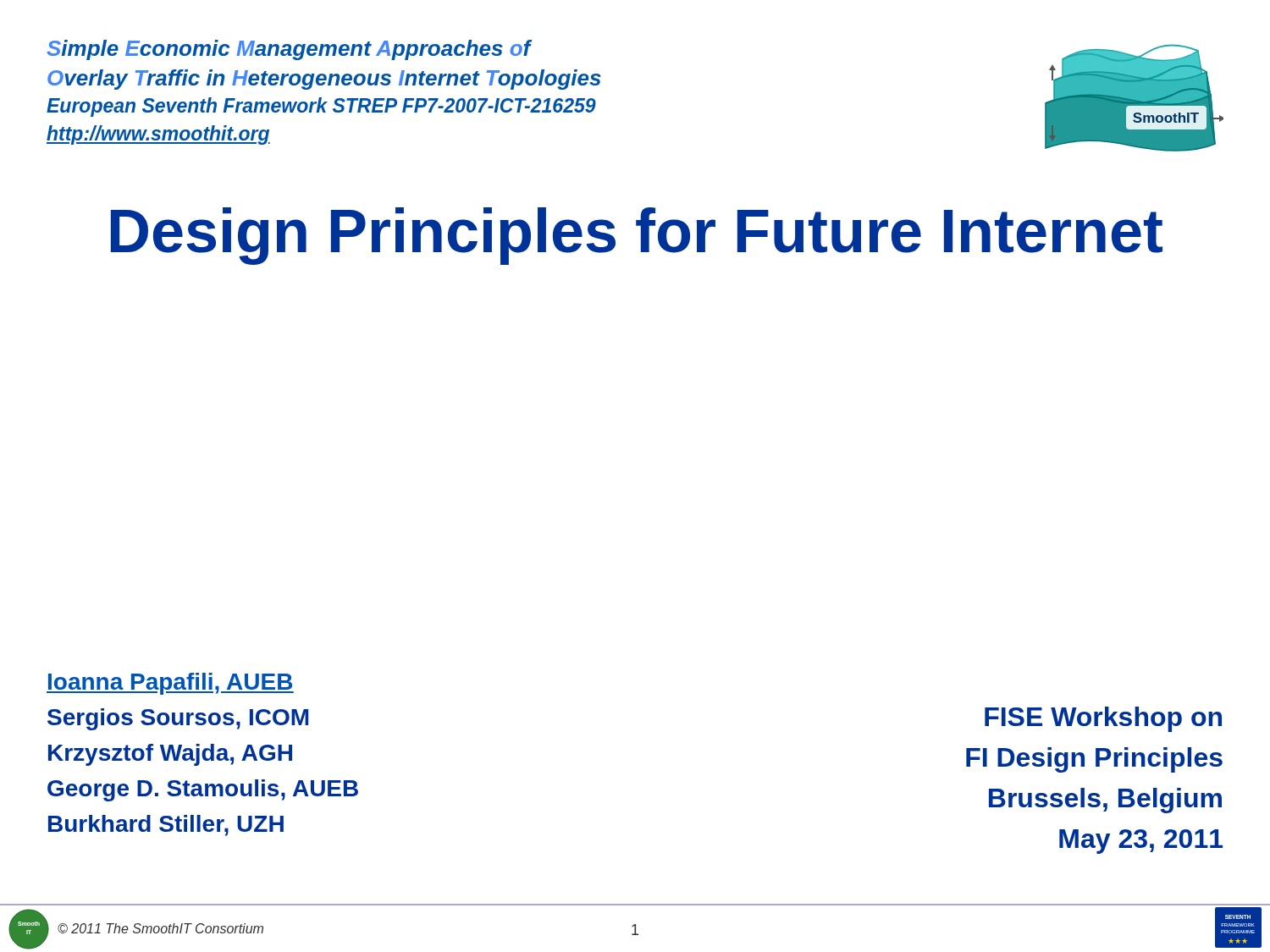
Task: Click on the element starting "Ioanna Papafili, AUEB Sergios Soursos, ICOM Krzysztof Wajda,"
Action: (x=203, y=753)
